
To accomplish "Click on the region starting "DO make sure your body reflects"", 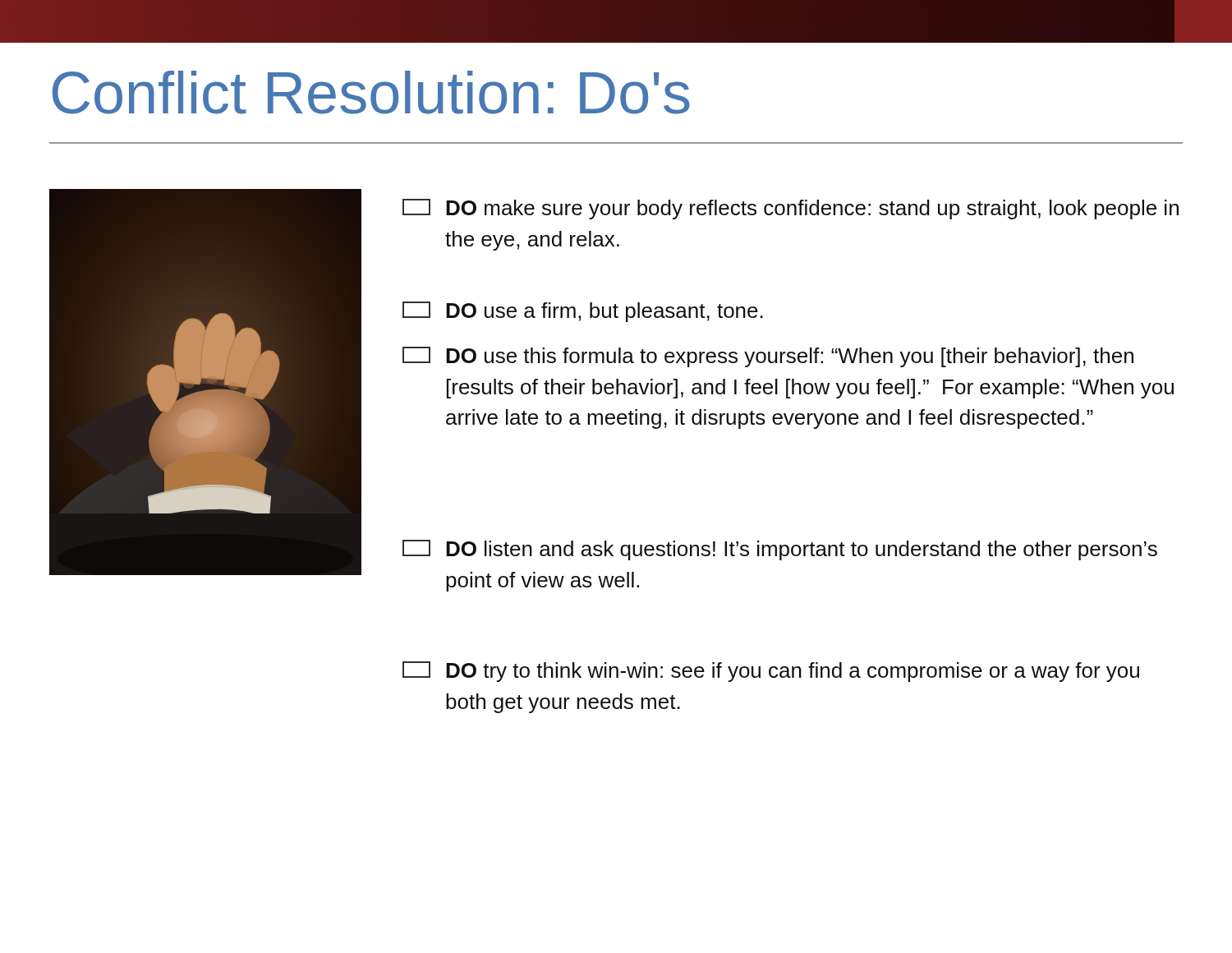I will tap(793, 224).
